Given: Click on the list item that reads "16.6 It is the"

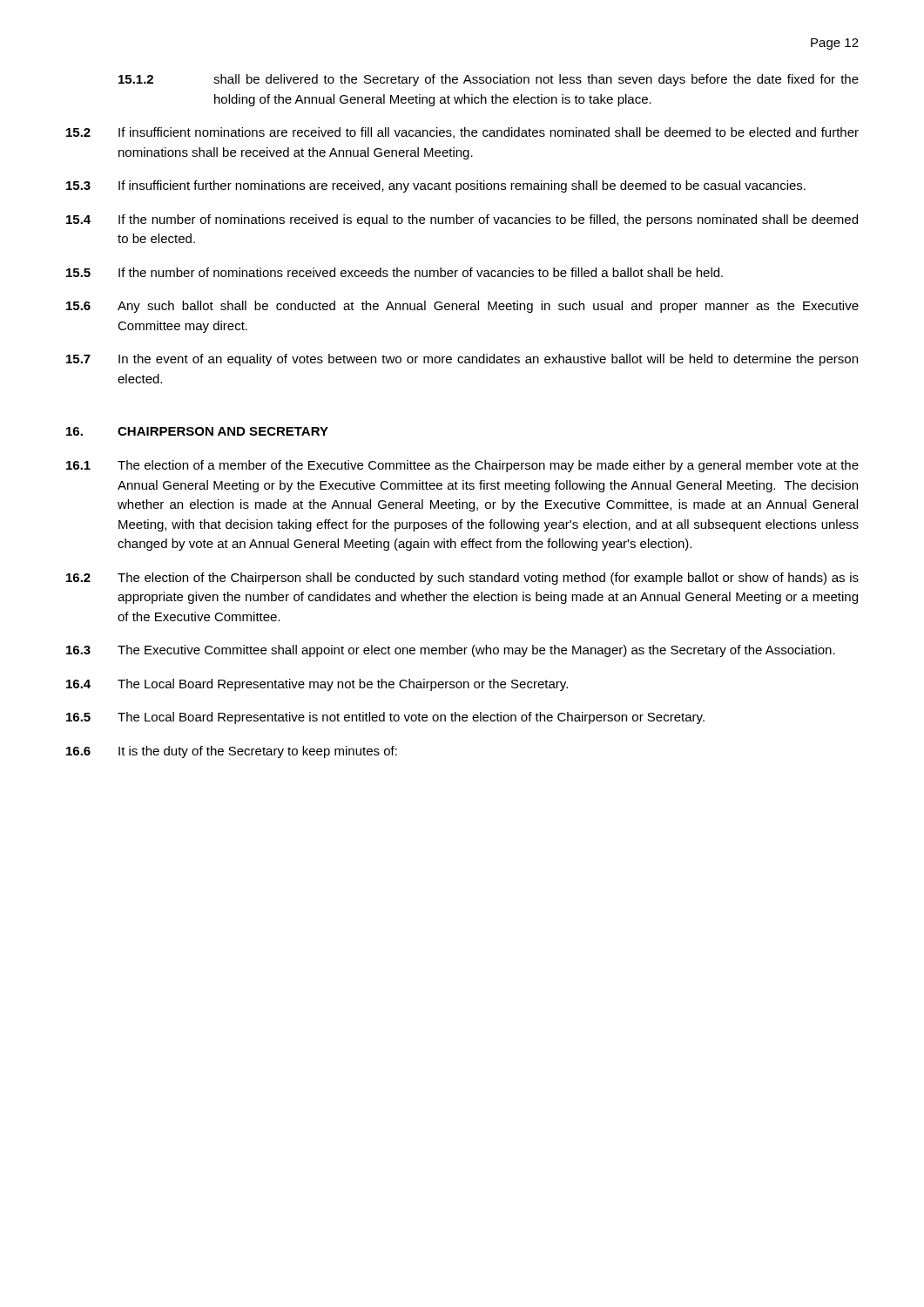Looking at the screenshot, I should click(232, 752).
